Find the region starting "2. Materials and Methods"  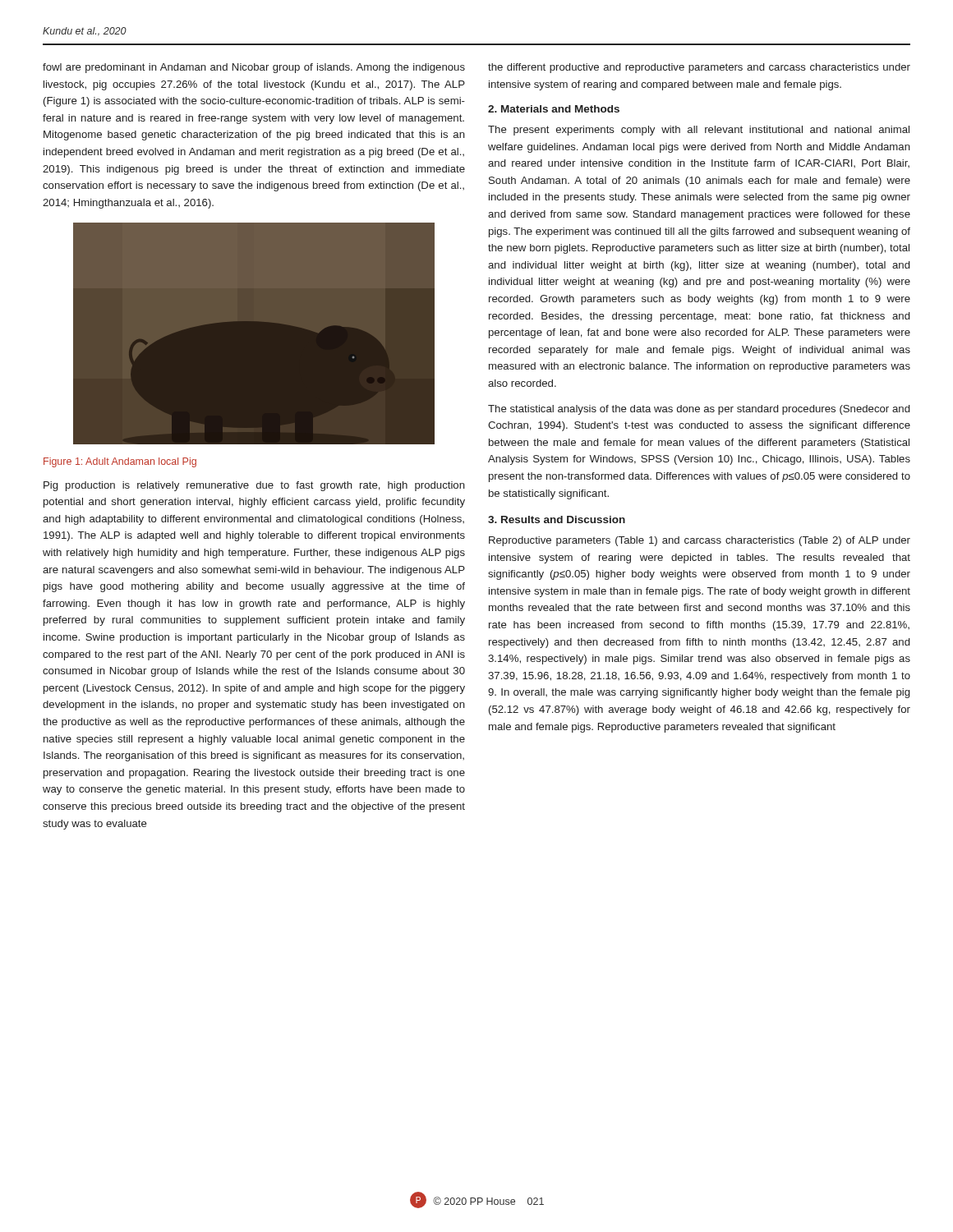pos(554,109)
